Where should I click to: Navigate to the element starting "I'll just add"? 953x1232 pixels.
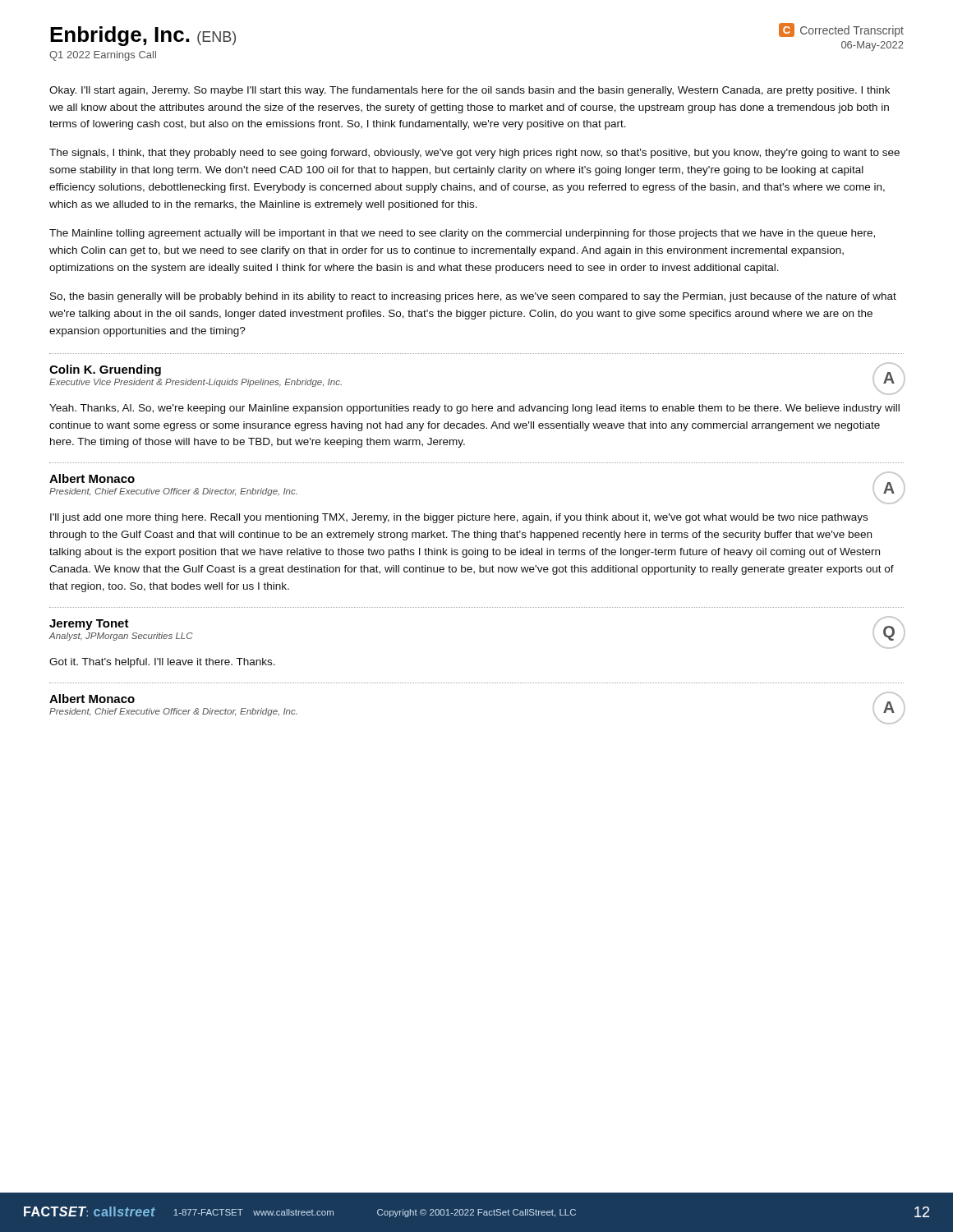[x=471, y=552]
